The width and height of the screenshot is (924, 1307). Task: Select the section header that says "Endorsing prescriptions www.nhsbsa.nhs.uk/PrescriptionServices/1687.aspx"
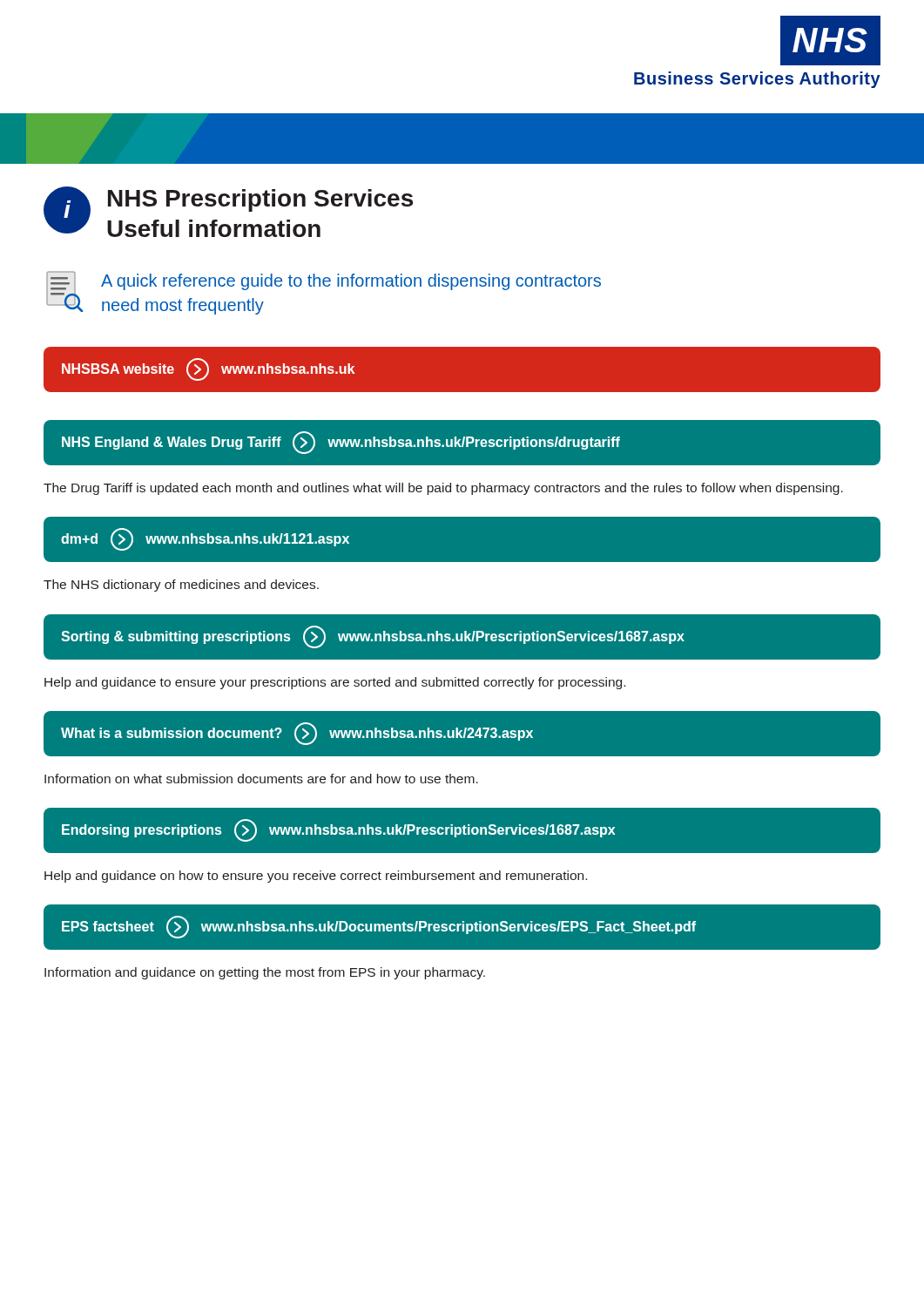(338, 830)
